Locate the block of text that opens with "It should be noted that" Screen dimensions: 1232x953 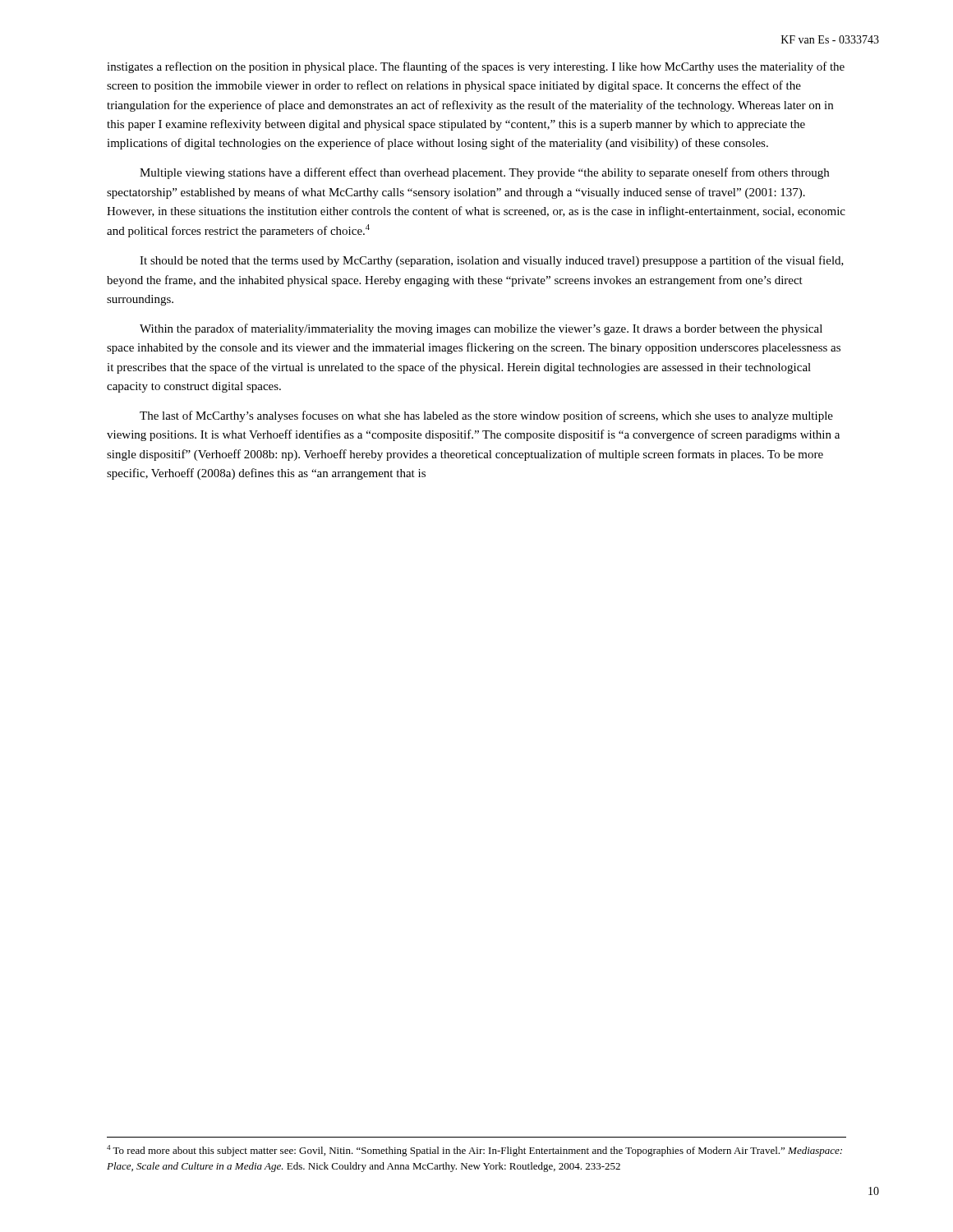pos(476,280)
